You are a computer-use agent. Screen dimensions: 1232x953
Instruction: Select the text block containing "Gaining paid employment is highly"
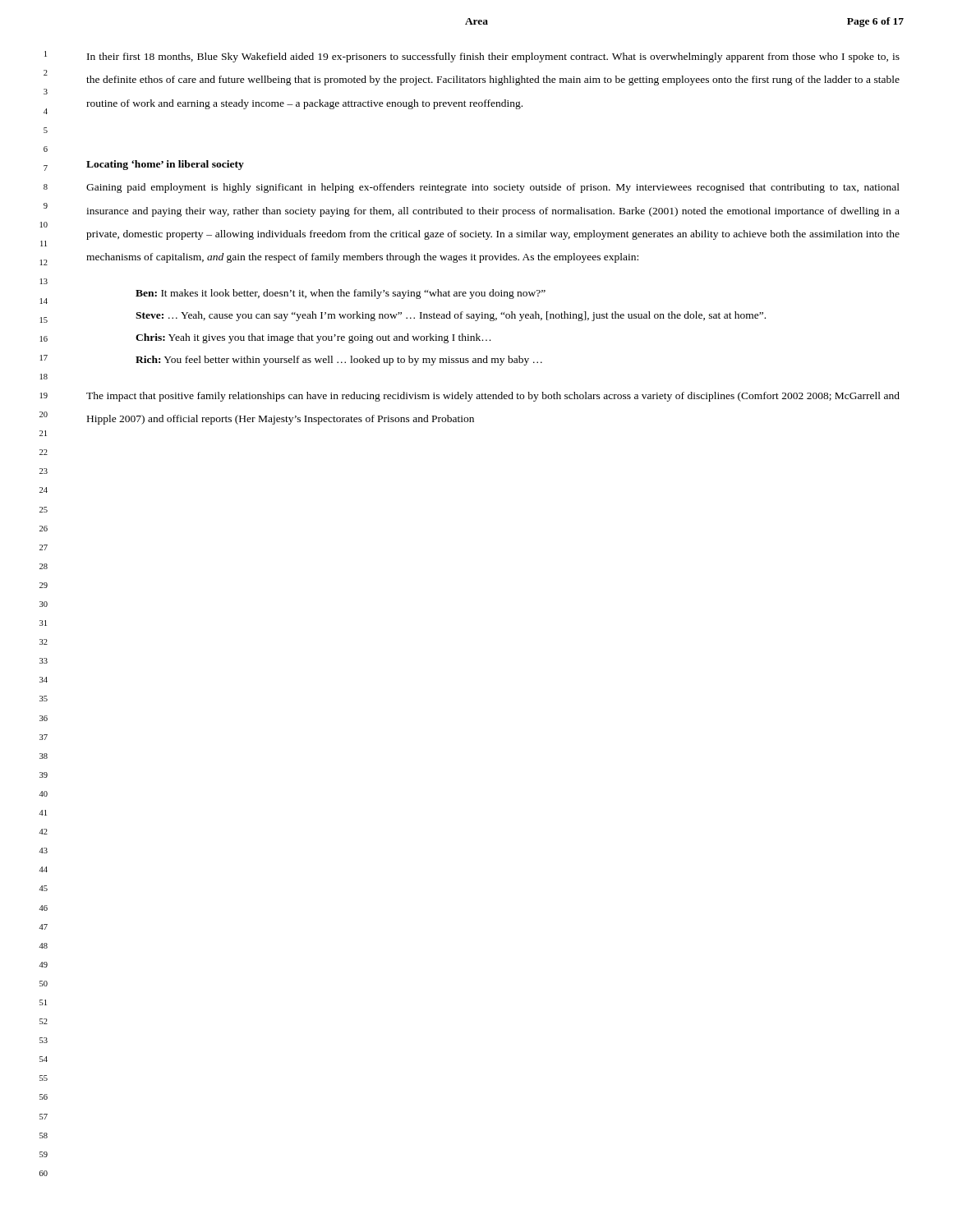click(493, 222)
